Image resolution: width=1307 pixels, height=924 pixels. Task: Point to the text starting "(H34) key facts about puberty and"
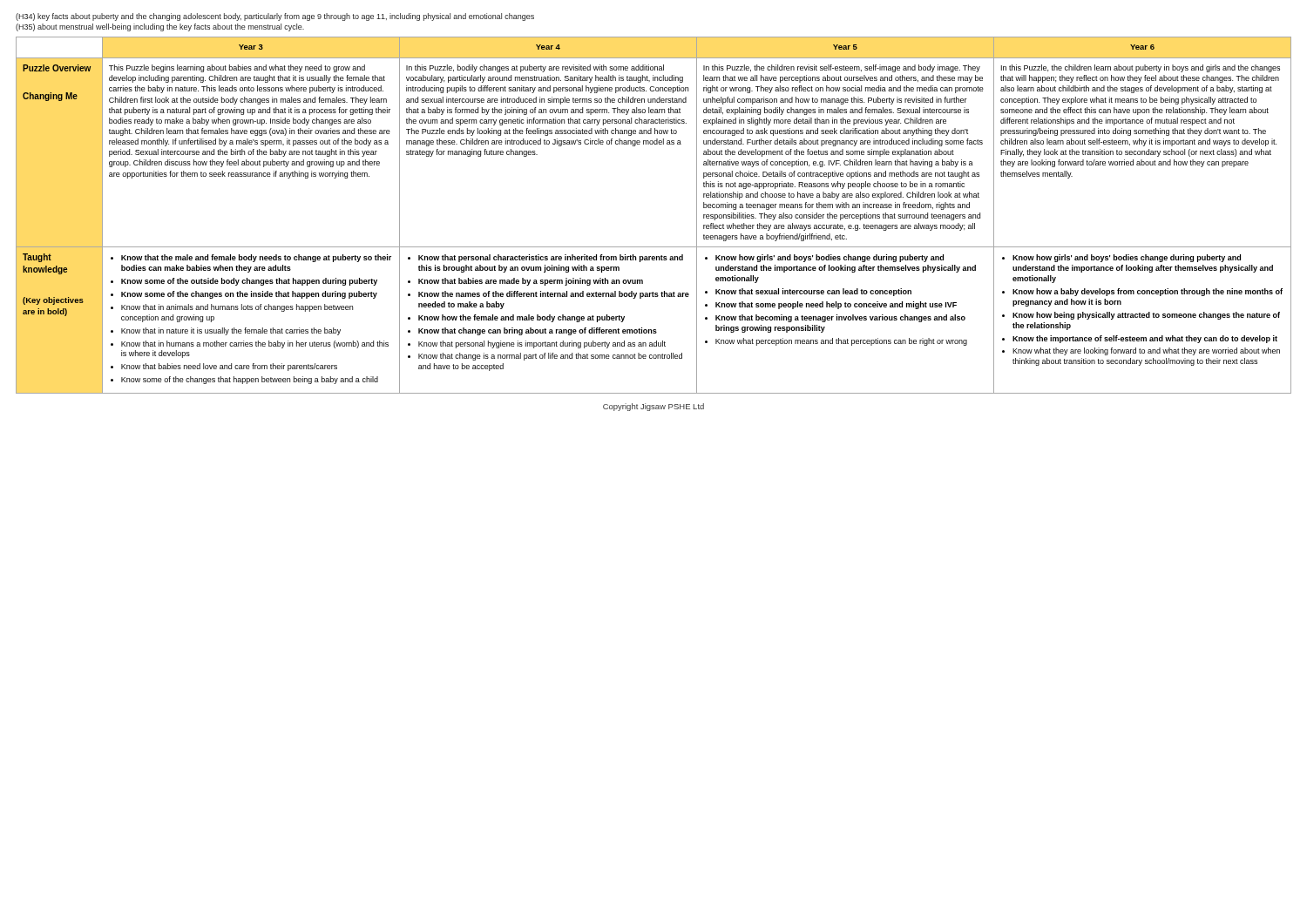pyautogui.click(x=275, y=22)
